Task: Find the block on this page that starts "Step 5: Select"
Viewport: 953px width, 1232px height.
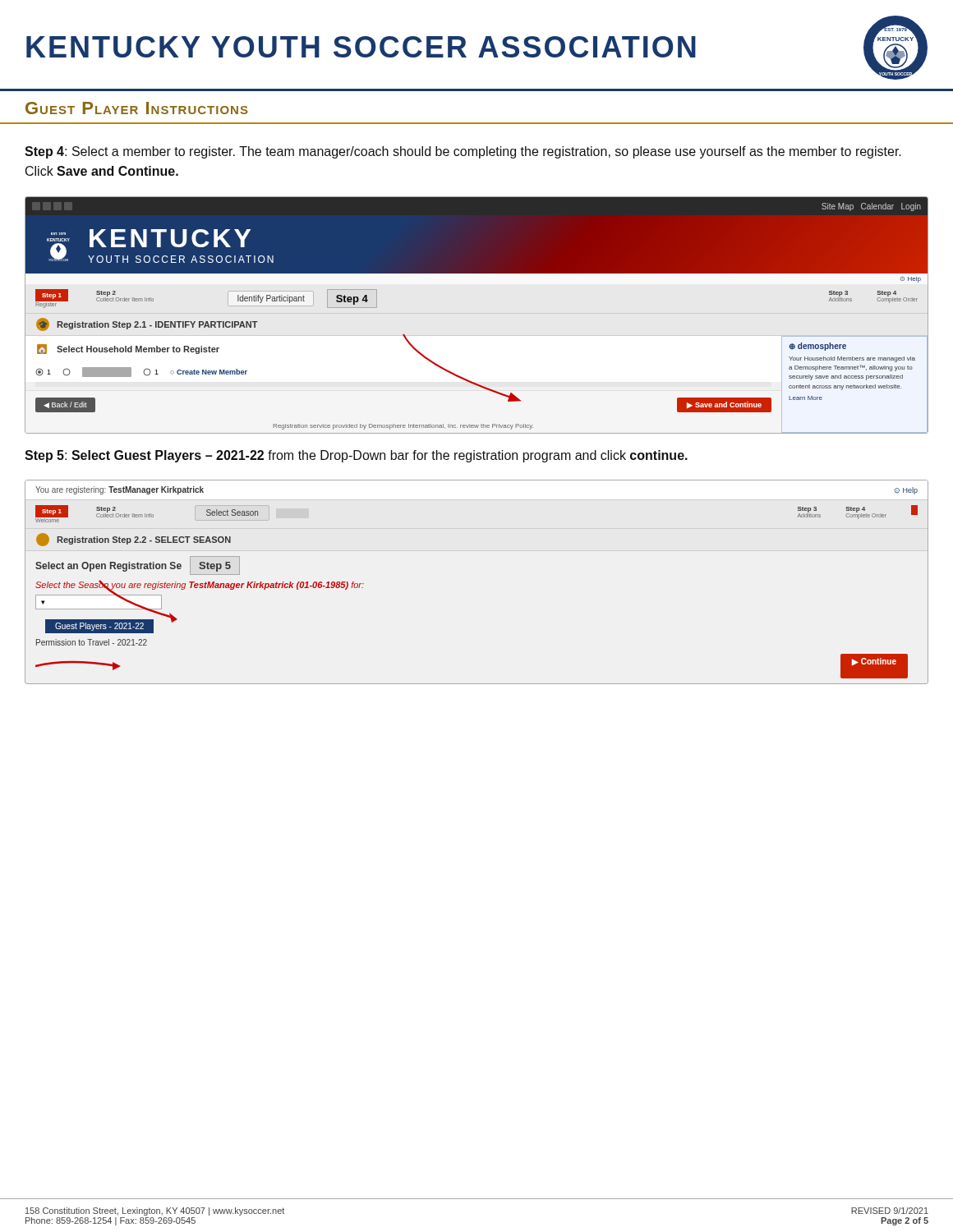Action: [356, 455]
